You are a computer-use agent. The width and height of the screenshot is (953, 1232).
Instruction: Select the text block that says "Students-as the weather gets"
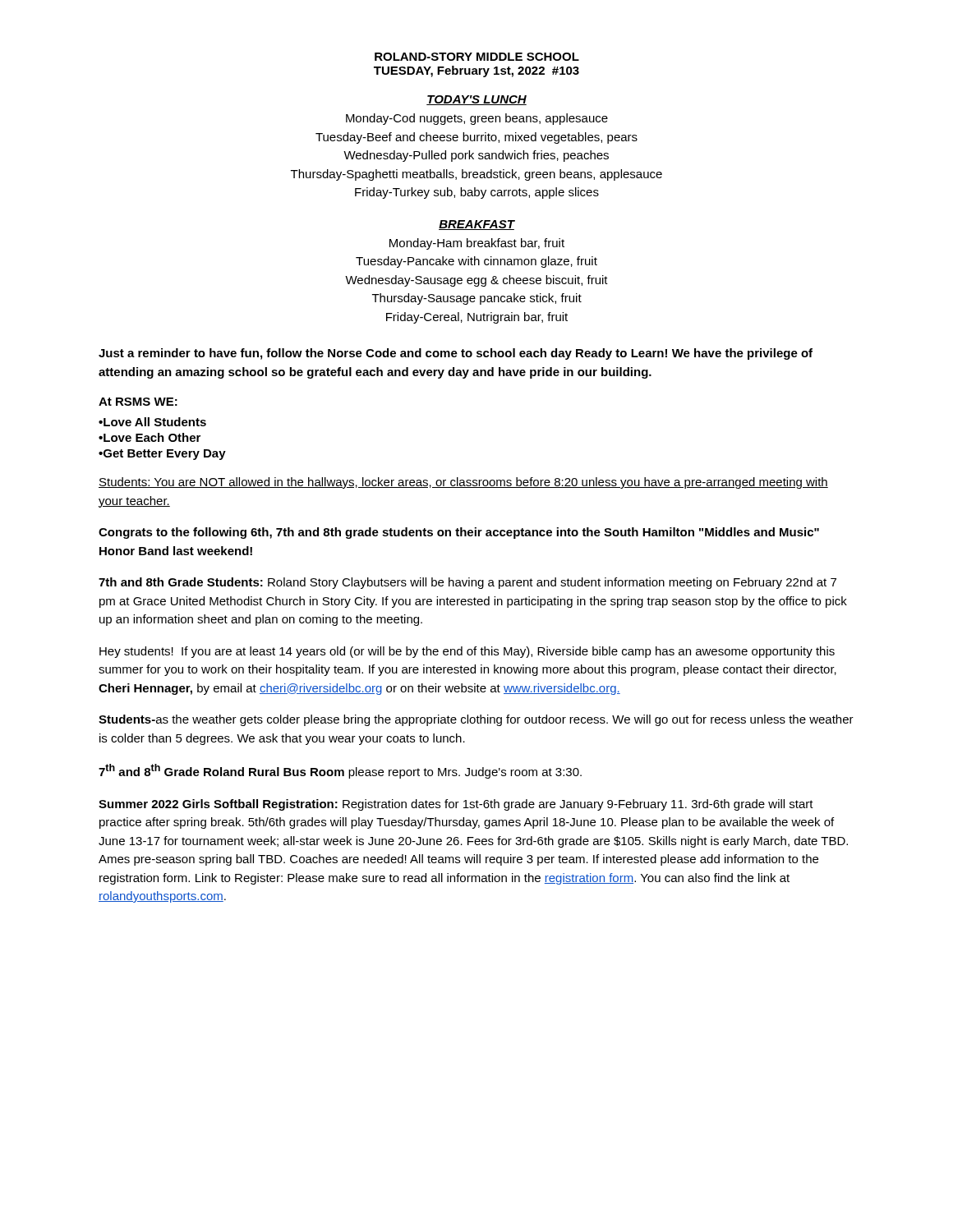point(476,728)
